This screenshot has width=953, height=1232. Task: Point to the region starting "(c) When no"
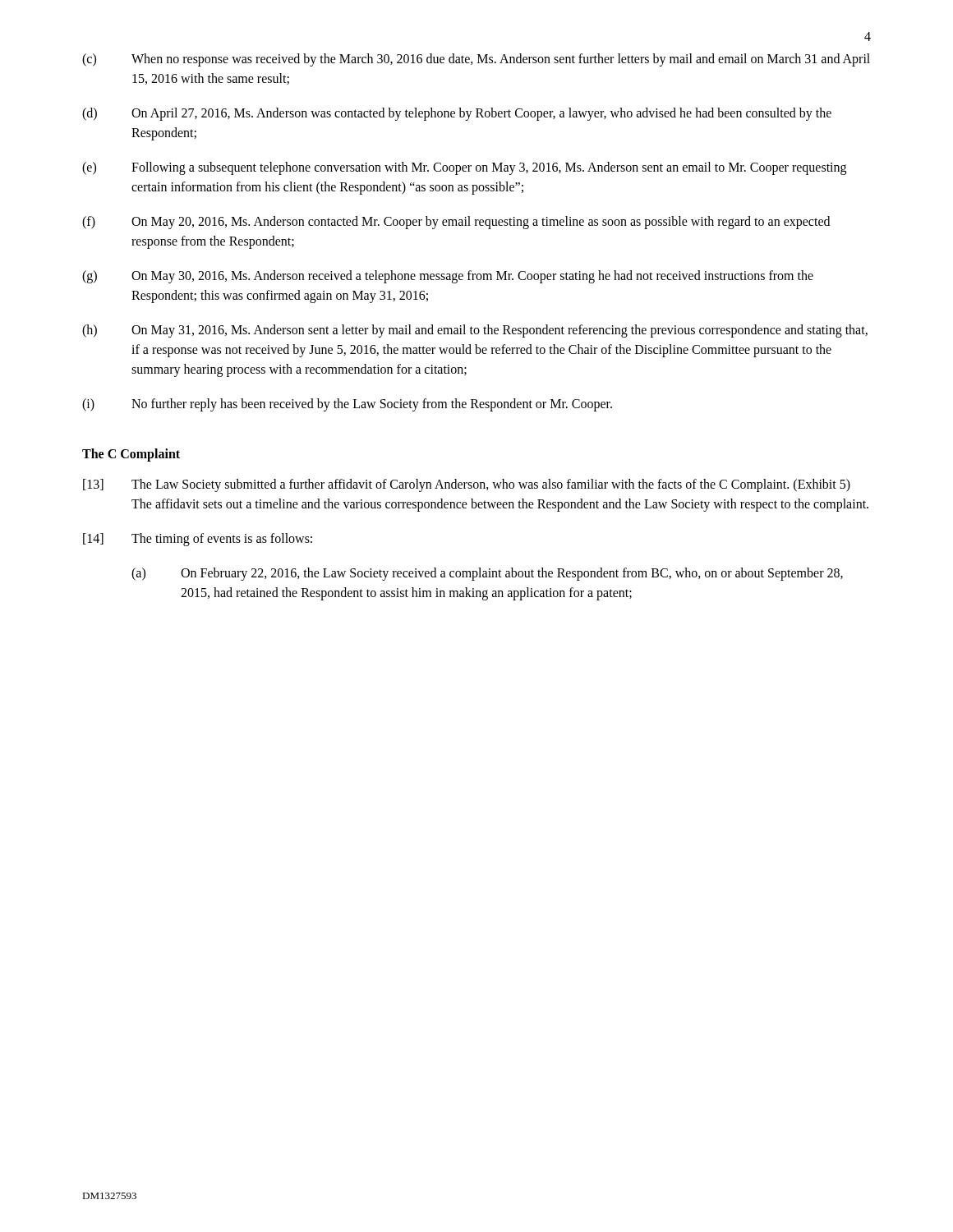[x=476, y=69]
